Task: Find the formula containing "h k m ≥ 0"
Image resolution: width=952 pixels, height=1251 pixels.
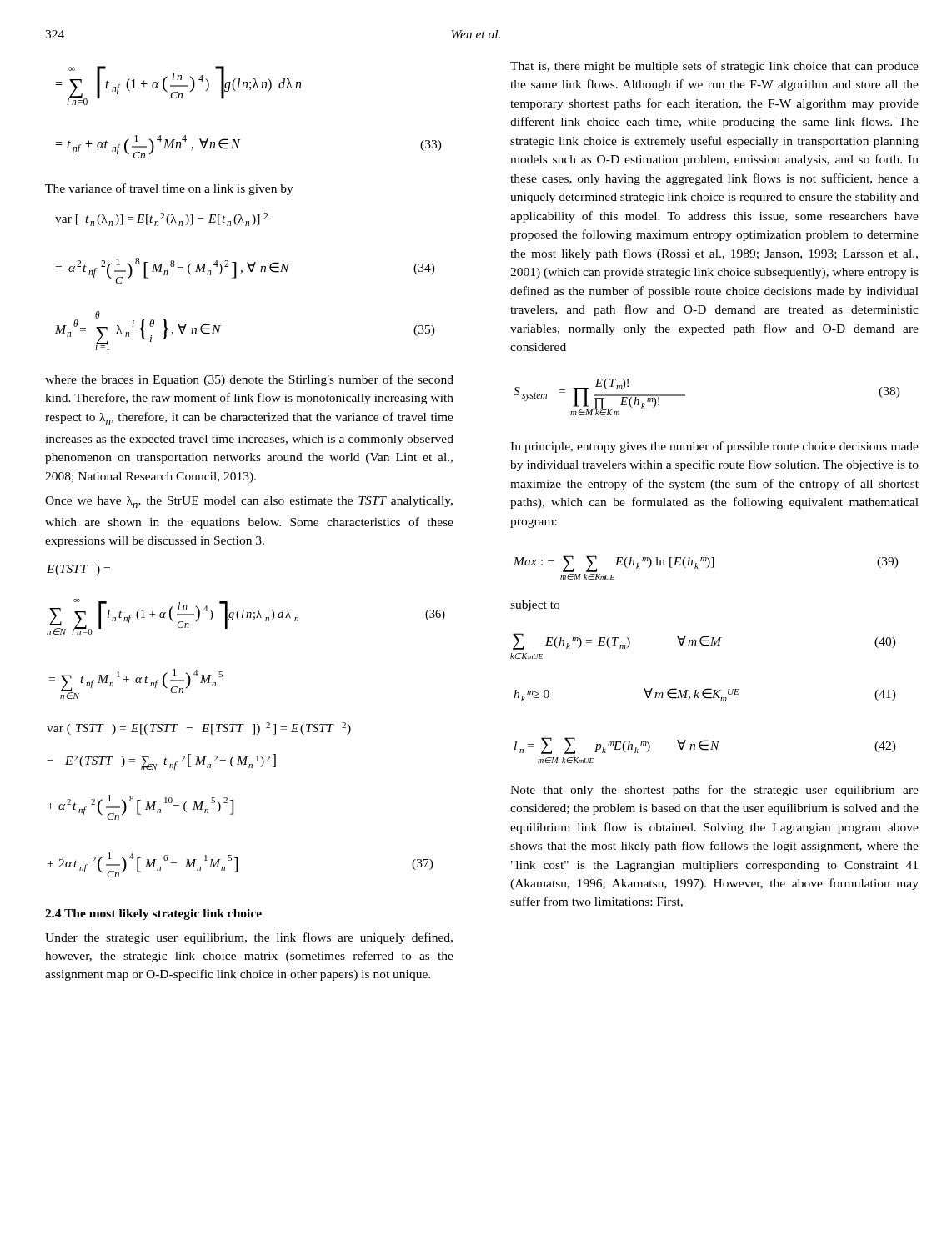Action: click(714, 693)
